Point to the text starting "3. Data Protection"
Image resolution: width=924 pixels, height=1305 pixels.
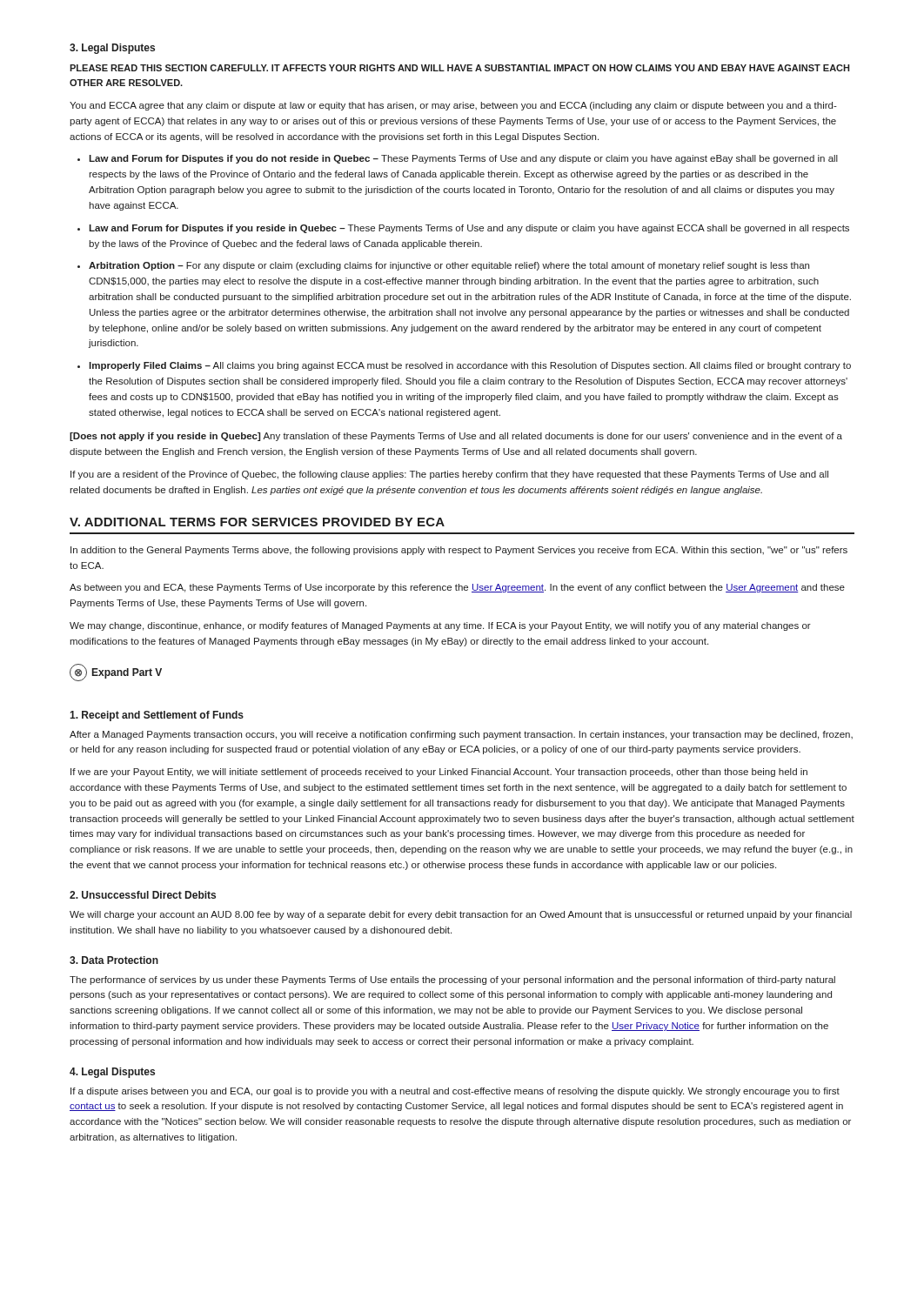click(114, 960)
